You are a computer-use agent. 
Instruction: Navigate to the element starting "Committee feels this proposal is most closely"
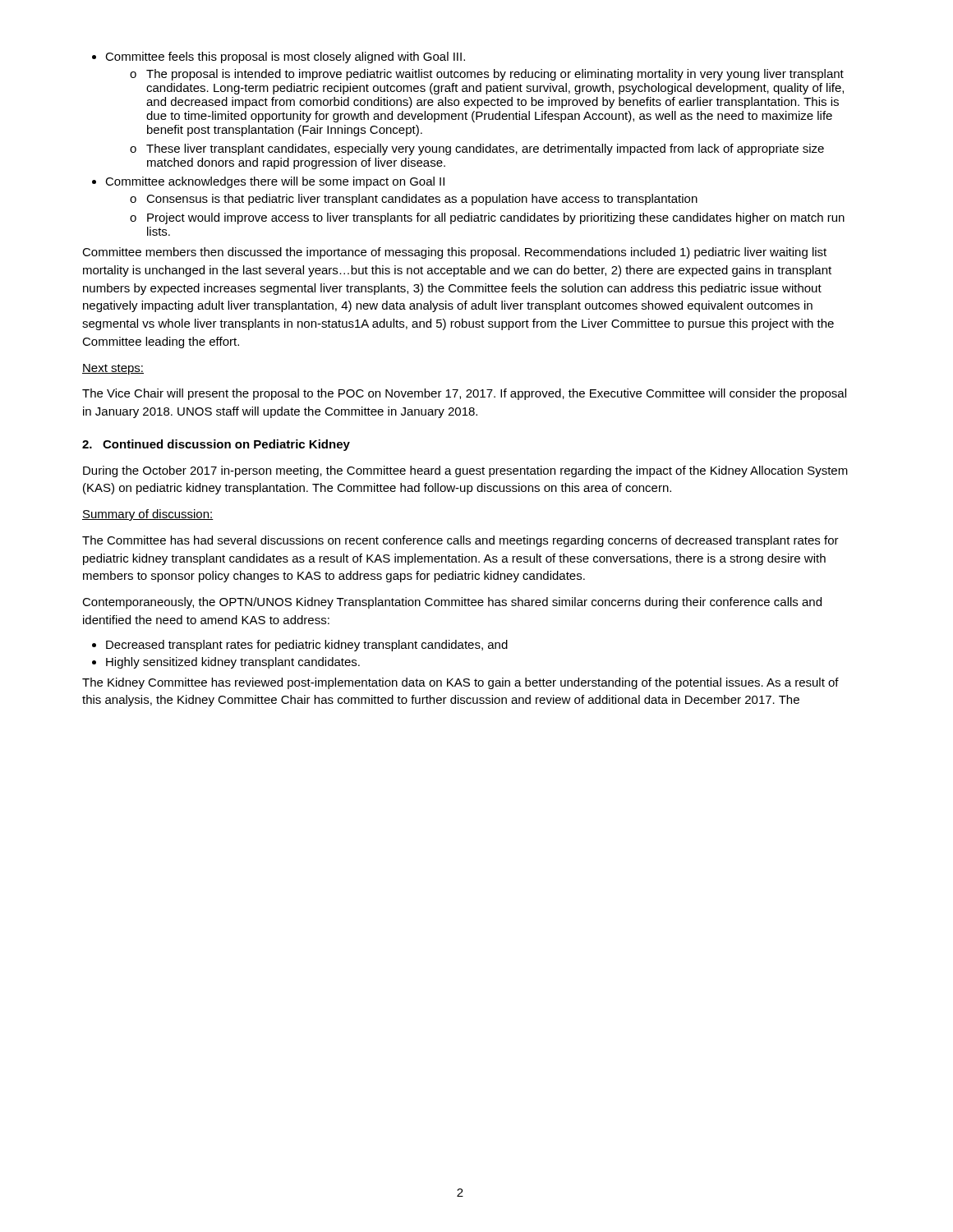tap(480, 109)
